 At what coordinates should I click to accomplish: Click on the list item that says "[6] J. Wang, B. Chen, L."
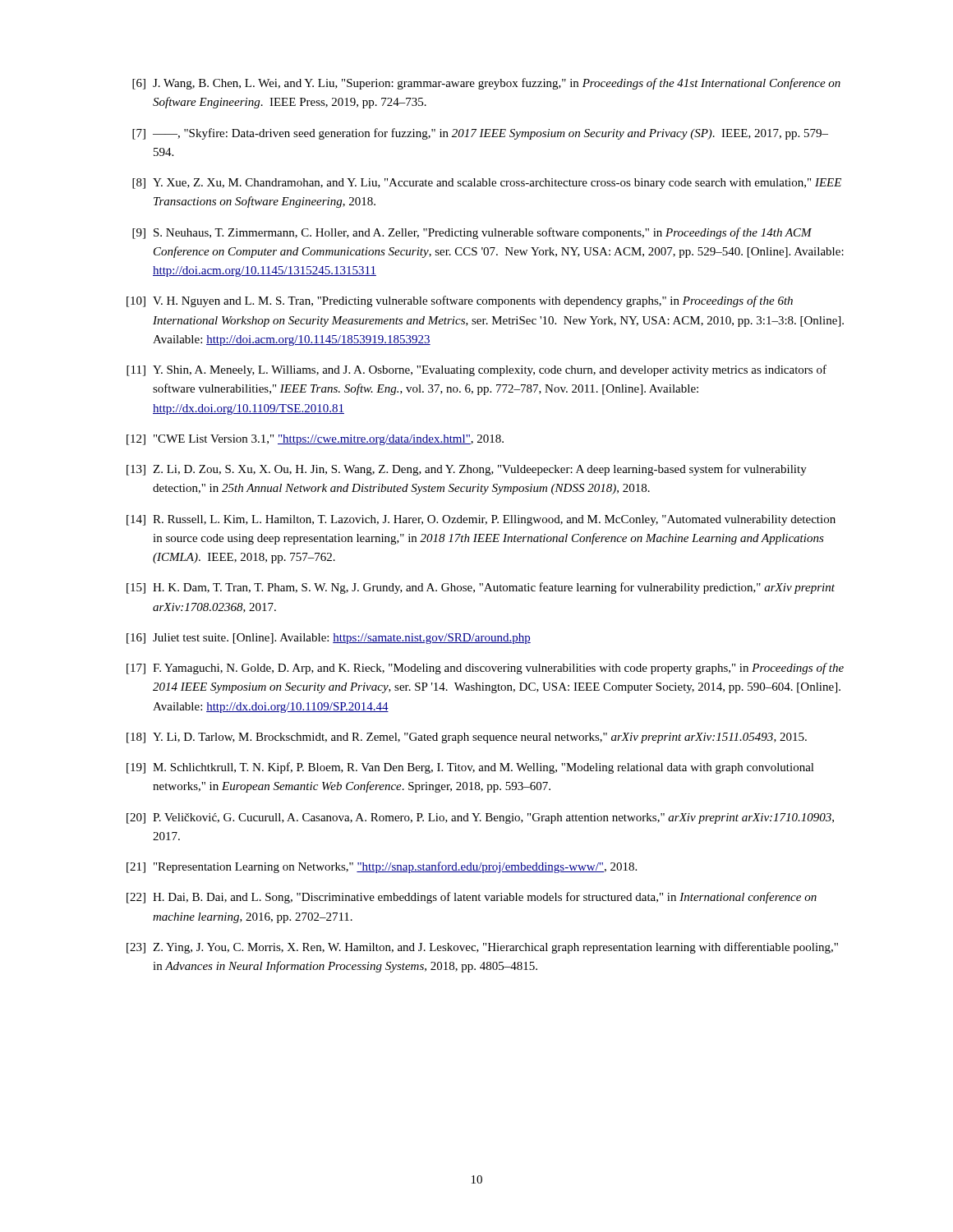point(476,93)
